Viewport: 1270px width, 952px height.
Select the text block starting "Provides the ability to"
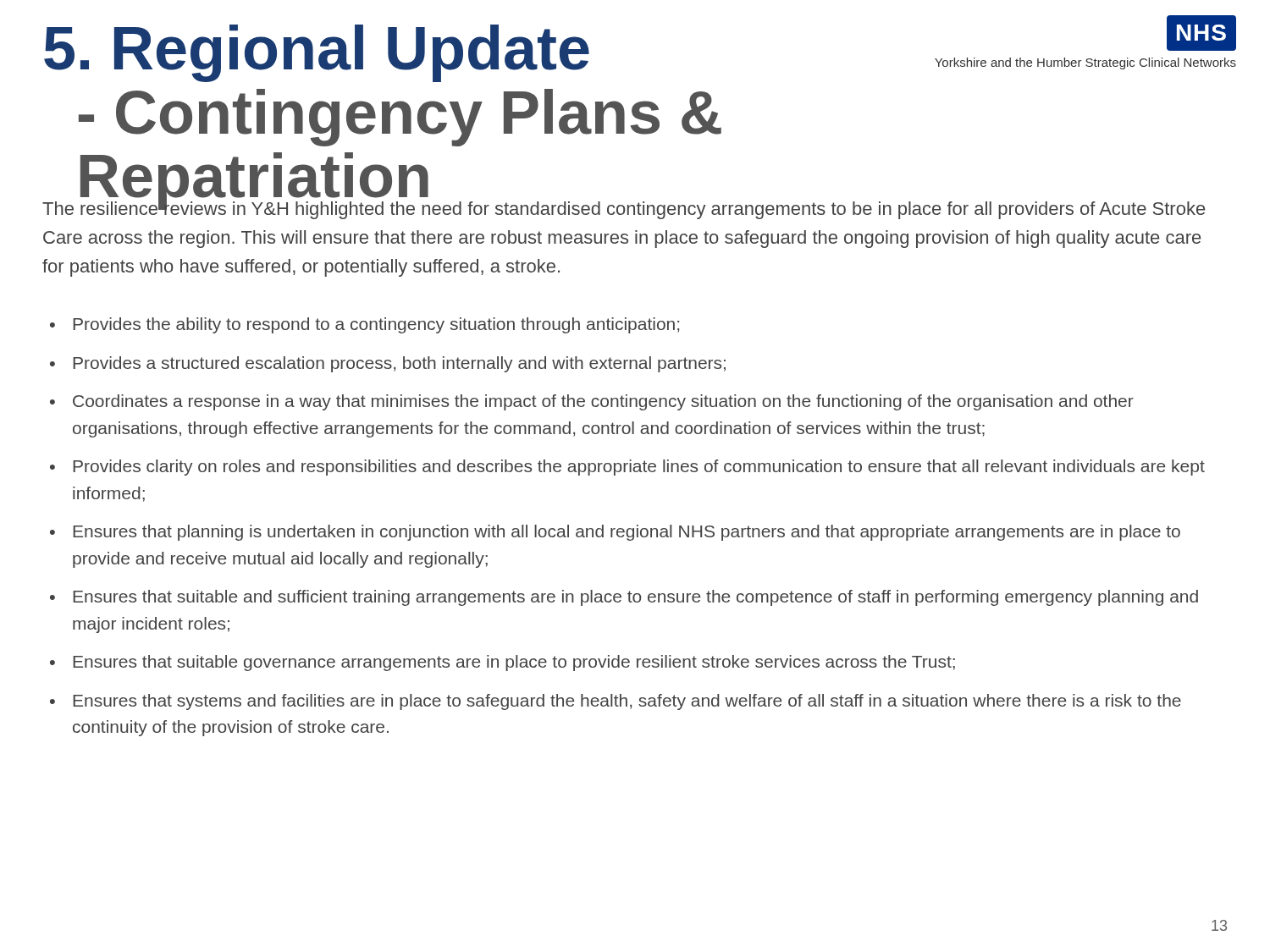coord(376,324)
